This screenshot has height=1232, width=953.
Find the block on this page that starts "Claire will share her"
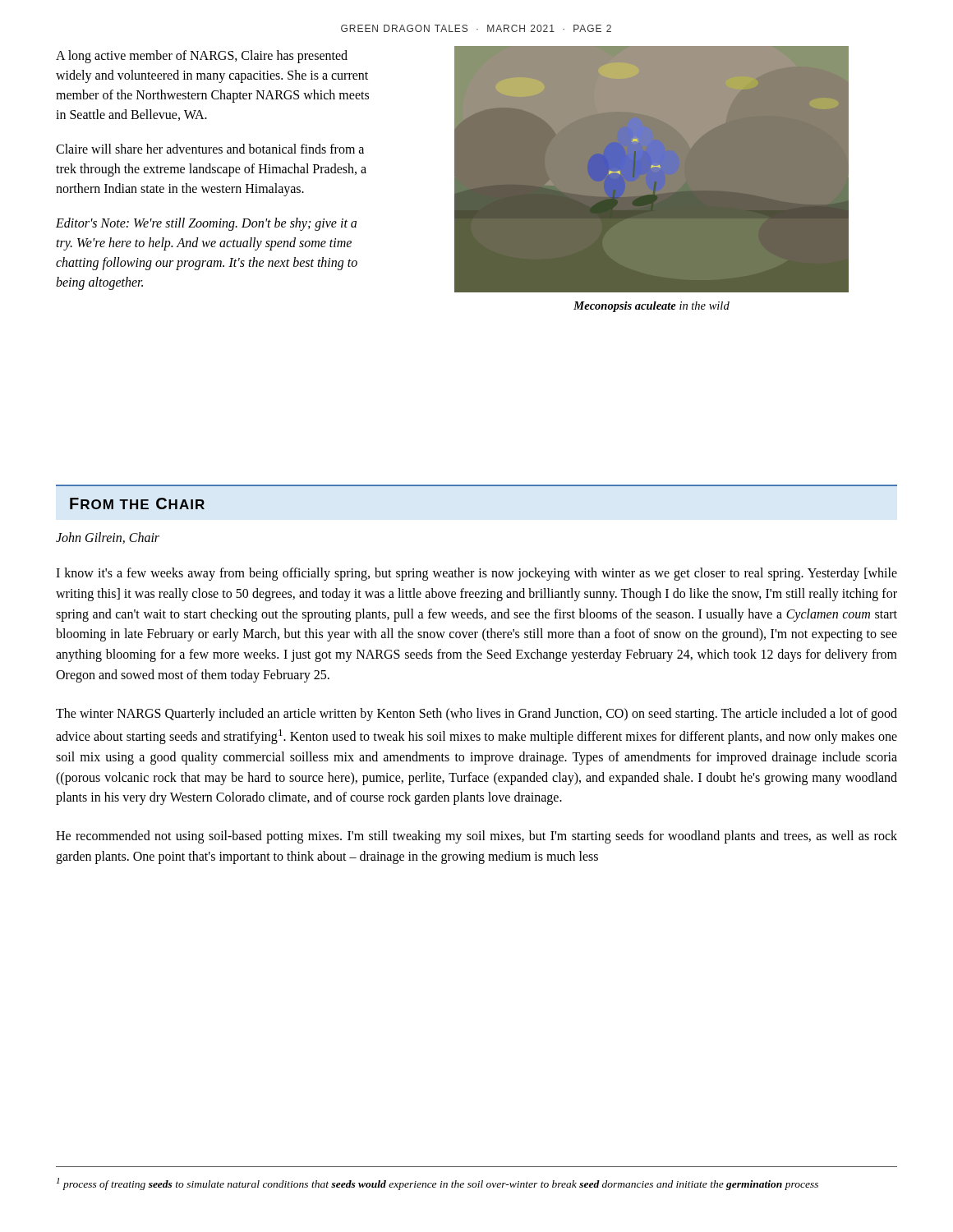(x=216, y=169)
